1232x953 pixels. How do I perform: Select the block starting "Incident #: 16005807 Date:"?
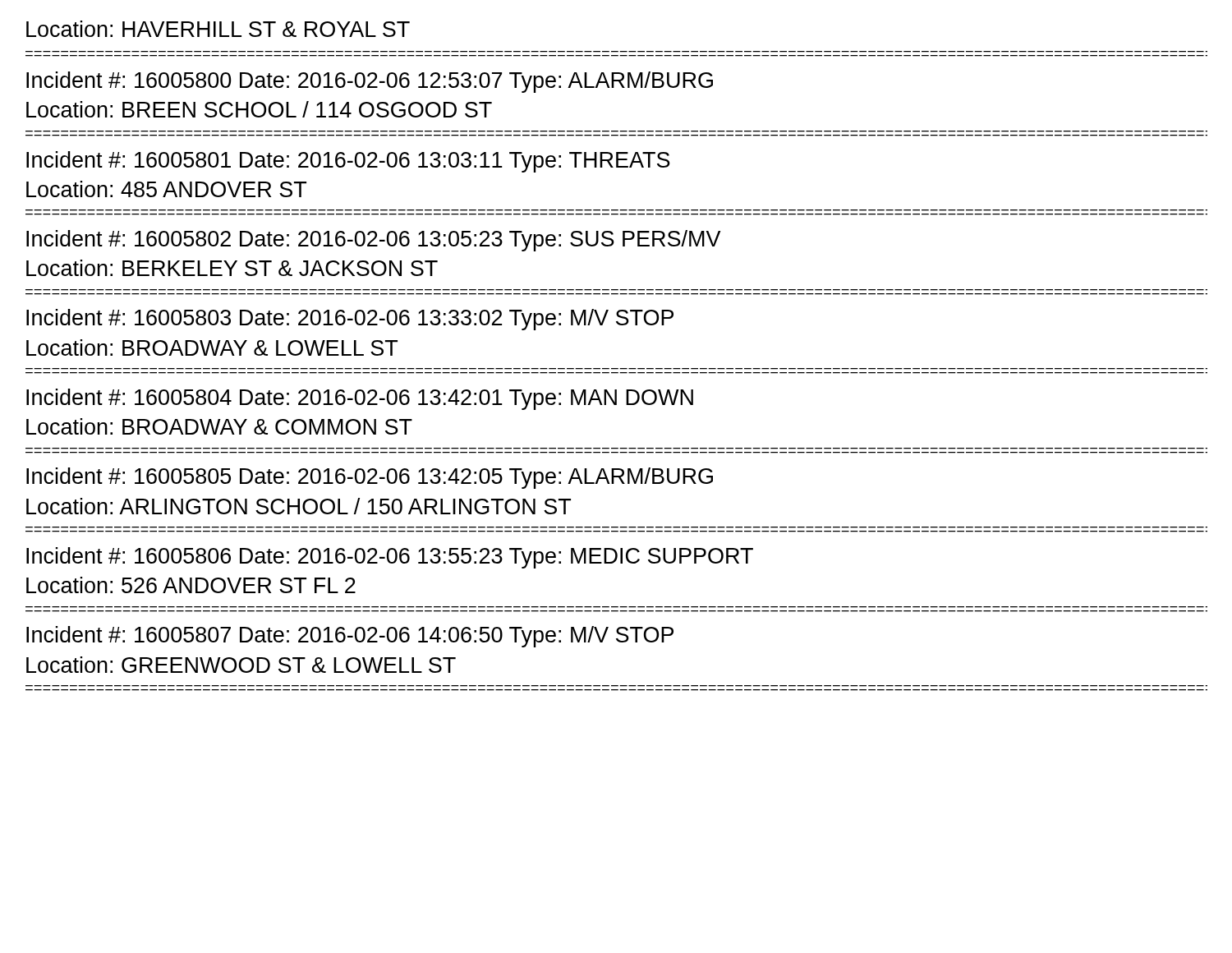click(x=616, y=650)
